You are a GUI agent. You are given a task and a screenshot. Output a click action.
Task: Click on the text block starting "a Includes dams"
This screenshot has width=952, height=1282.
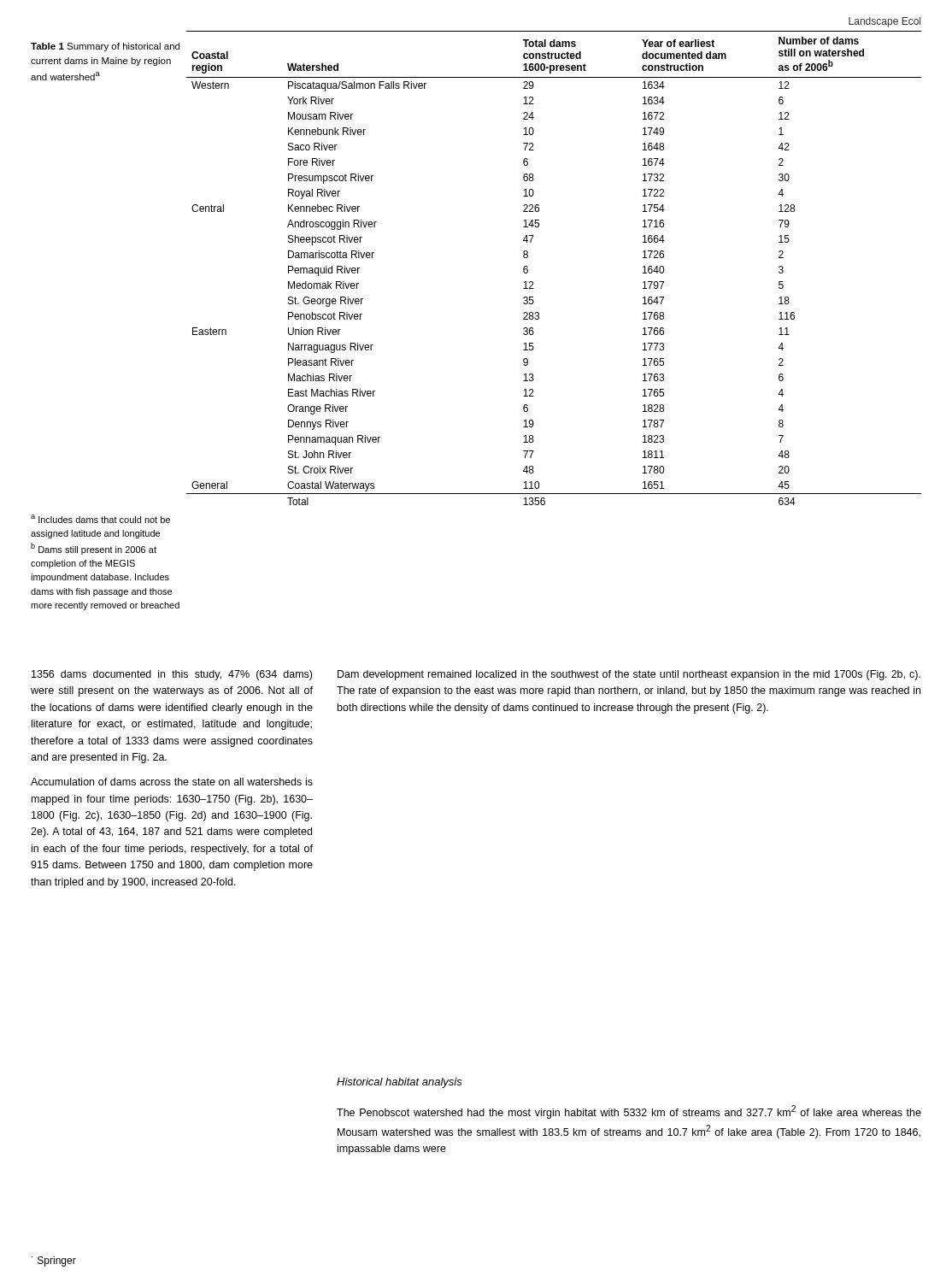[x=105, y=561]
